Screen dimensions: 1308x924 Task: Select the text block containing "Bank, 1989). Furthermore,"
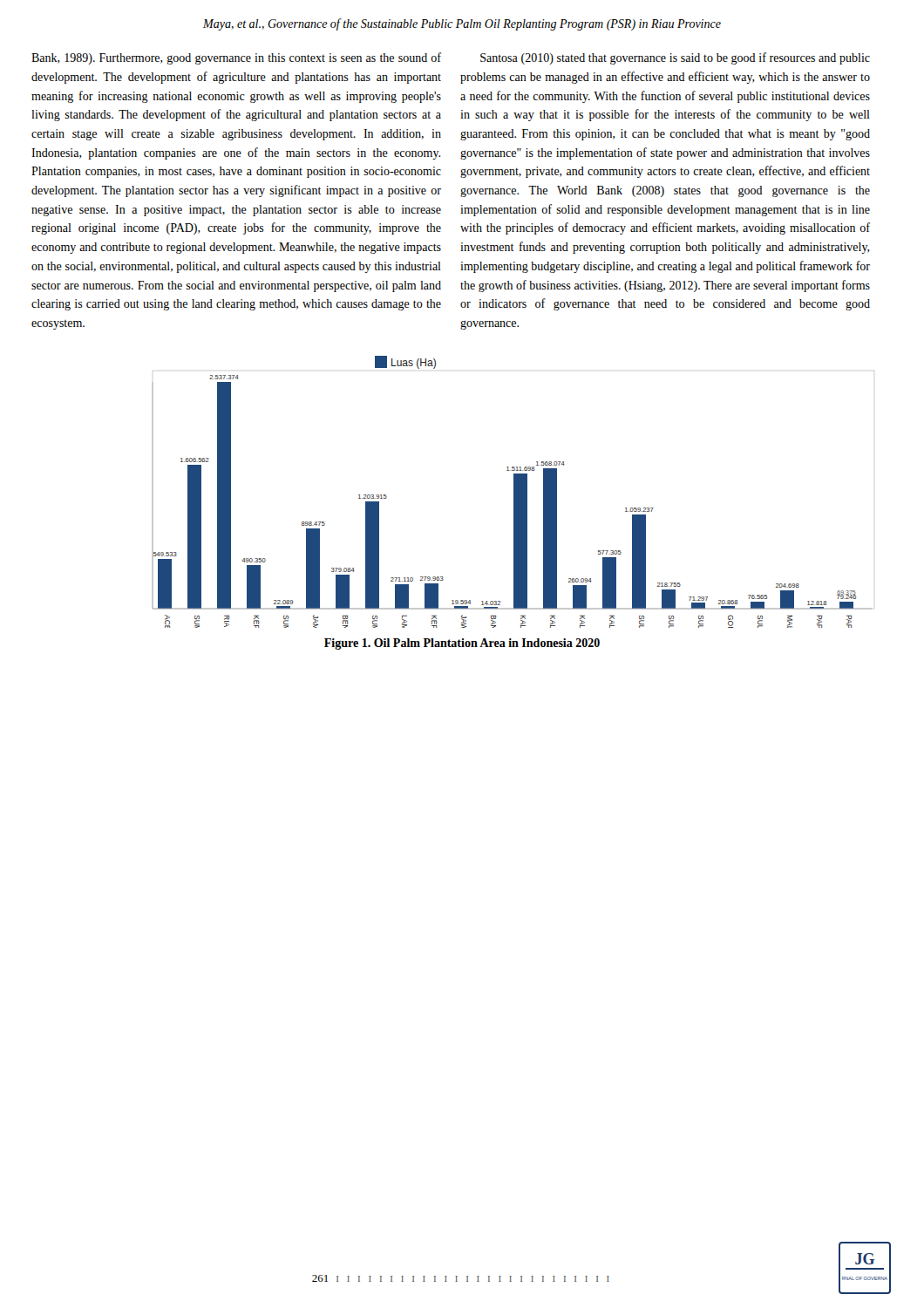pos(236,191)
